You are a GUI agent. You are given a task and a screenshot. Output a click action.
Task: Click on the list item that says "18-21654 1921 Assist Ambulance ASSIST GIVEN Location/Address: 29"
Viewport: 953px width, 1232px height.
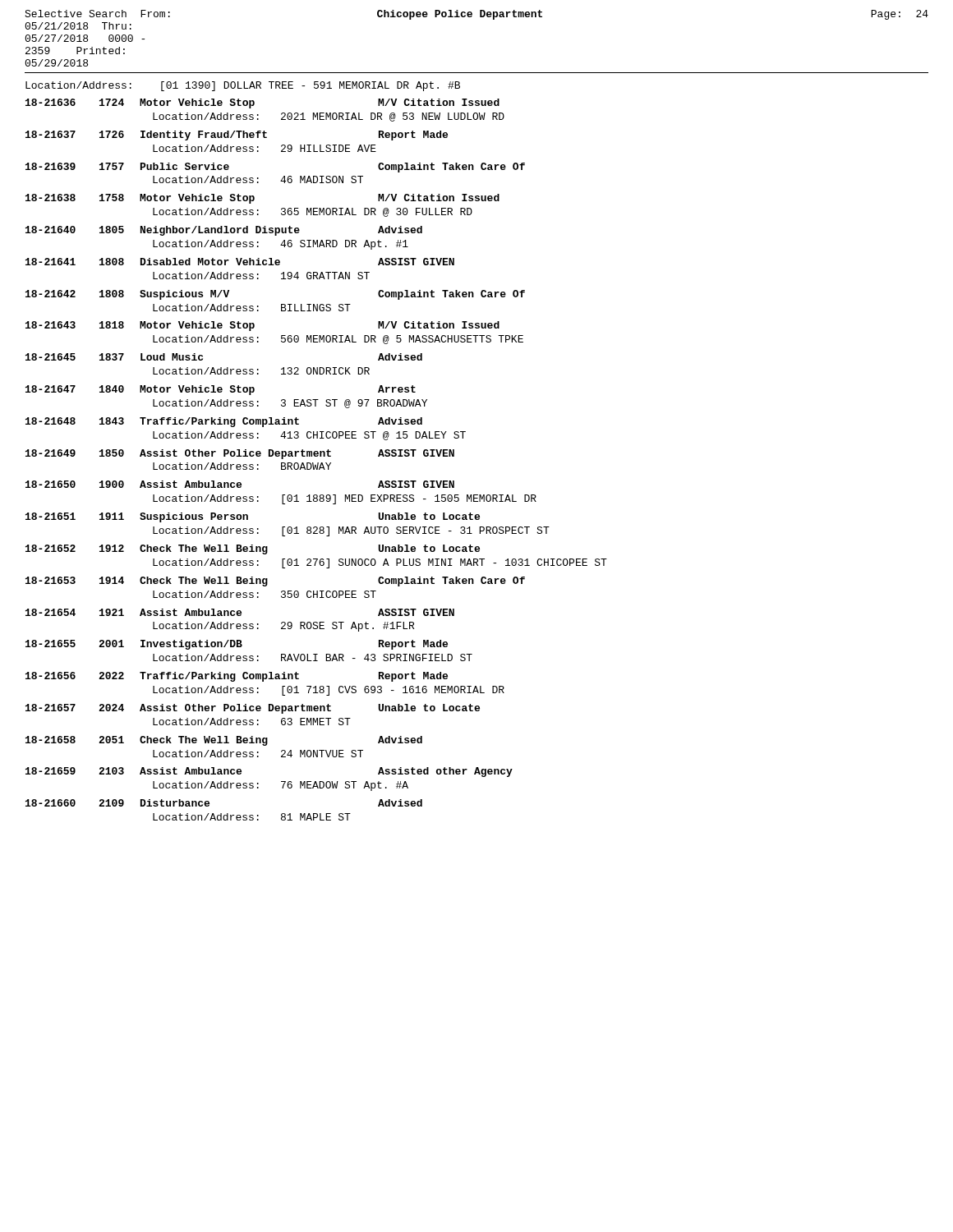click(x=240, y=612)
